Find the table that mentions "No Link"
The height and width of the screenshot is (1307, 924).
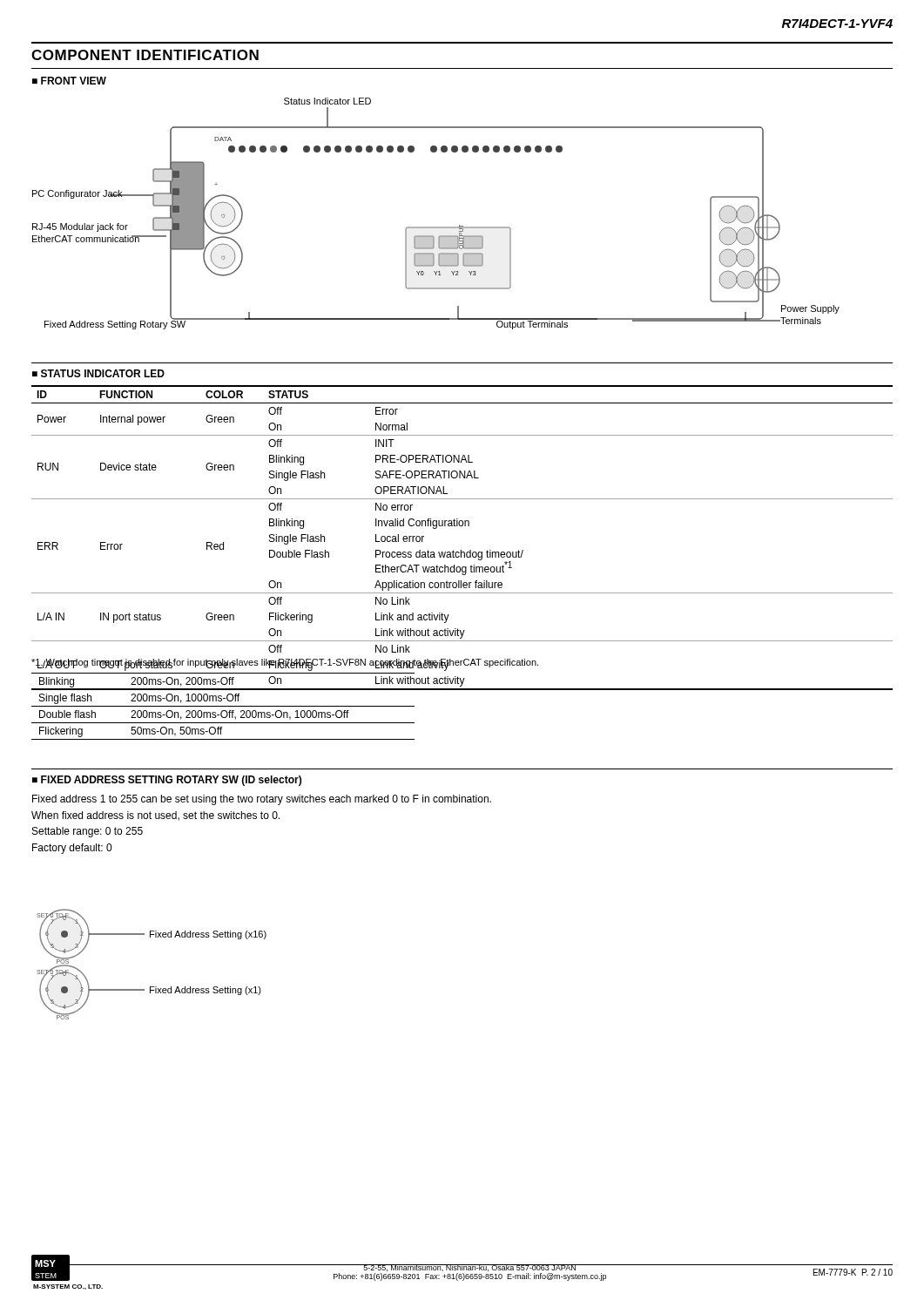462,538
